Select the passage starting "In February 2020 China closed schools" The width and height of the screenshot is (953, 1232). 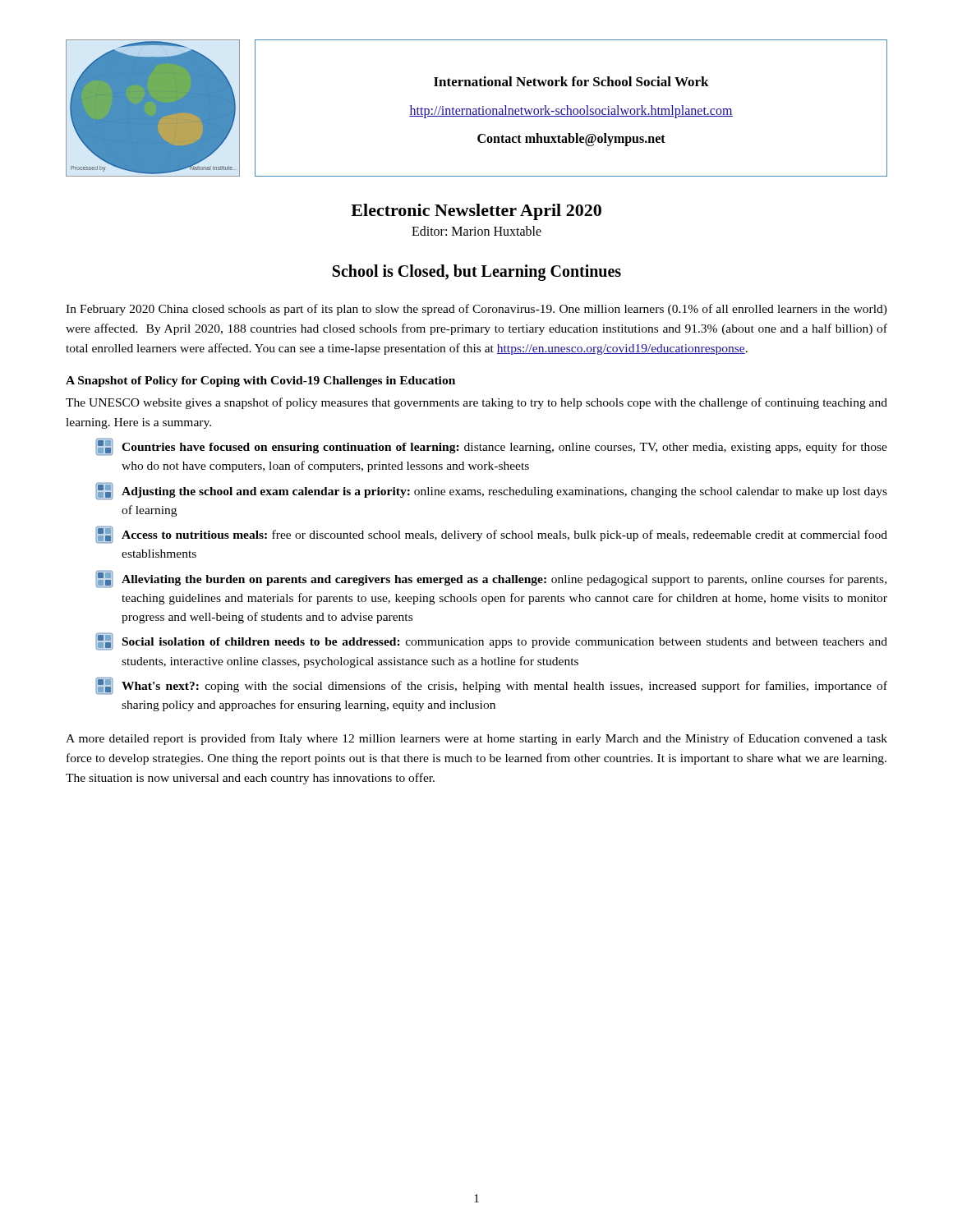point(476,328)
